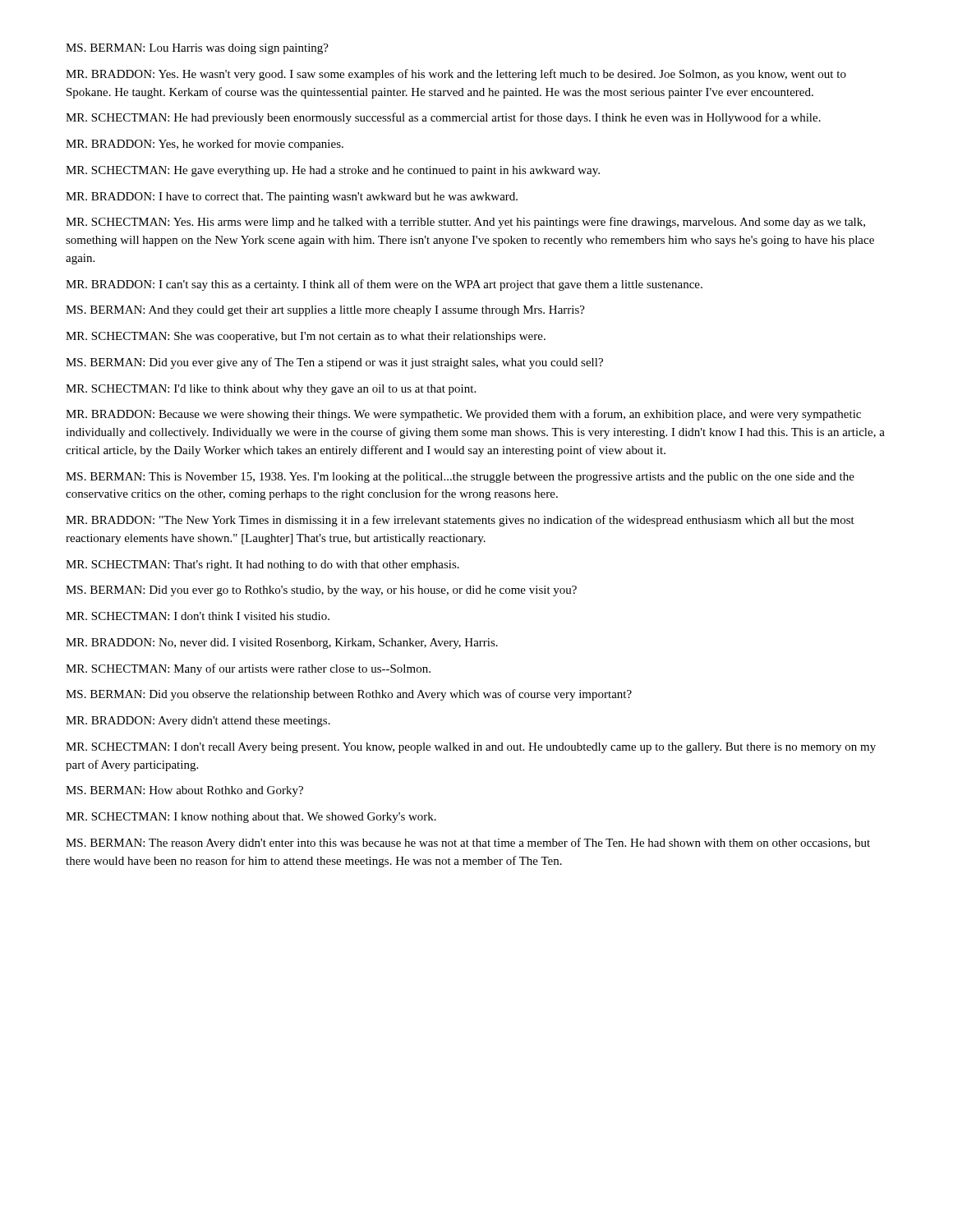This screenshot has height=1232, width=953.
Task: Click on the block starting "MR. BRADDON: Yes. He wasn't very"
Action: [x=456, y=83]
